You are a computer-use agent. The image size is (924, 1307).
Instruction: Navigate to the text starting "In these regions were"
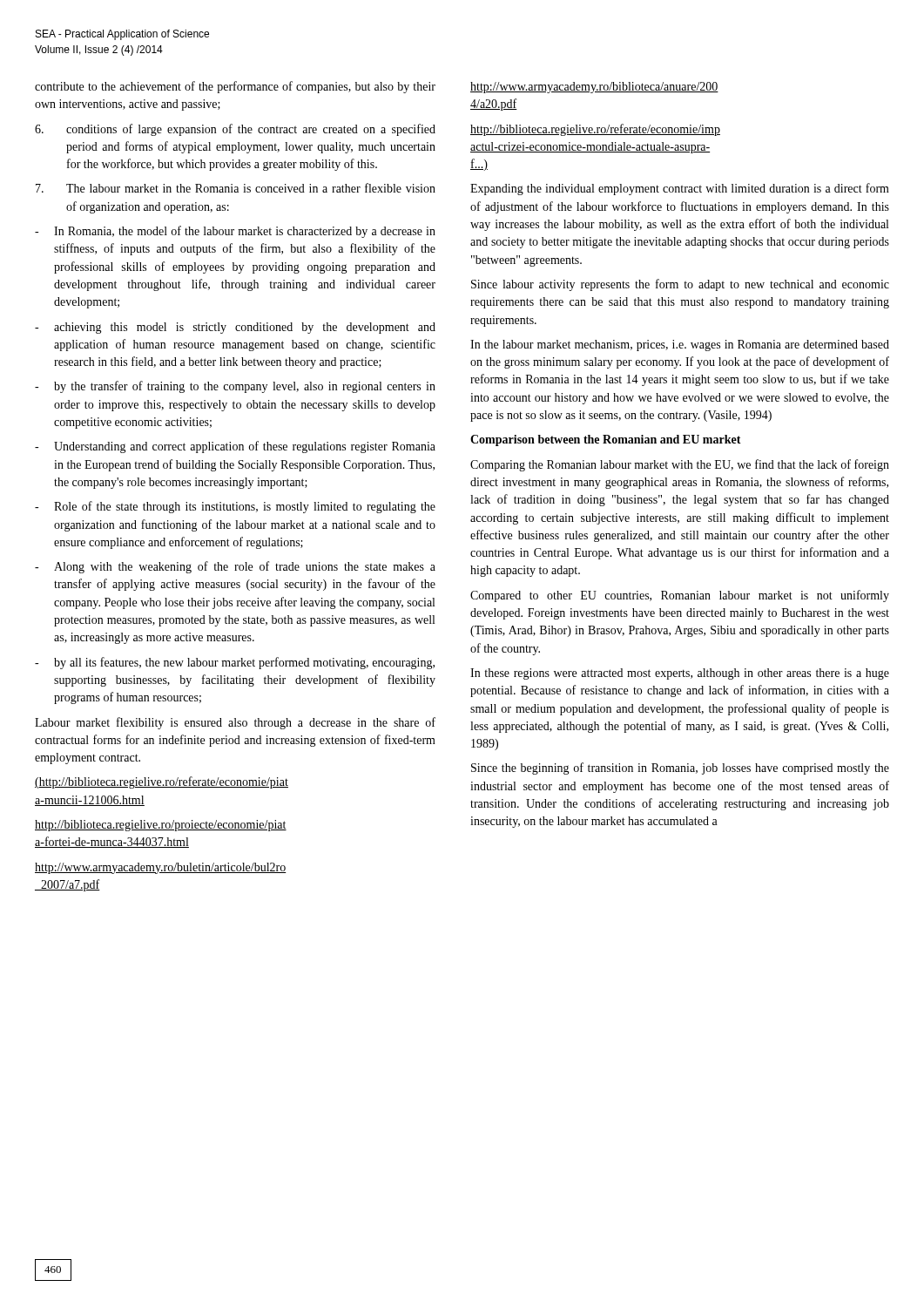coord(680,709)
